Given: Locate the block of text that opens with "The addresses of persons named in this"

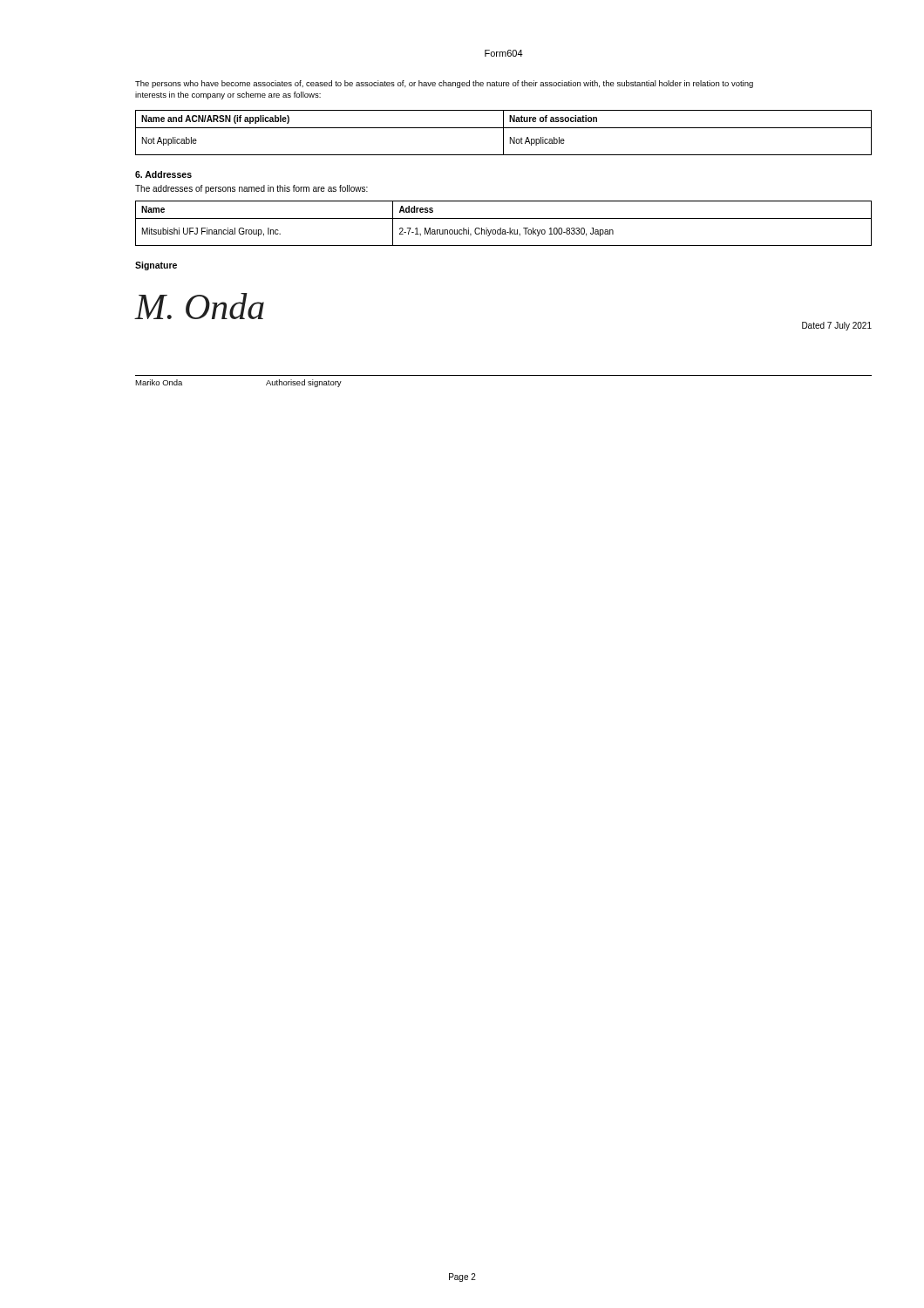Looking at the screenshot, I should coord(252,188).
